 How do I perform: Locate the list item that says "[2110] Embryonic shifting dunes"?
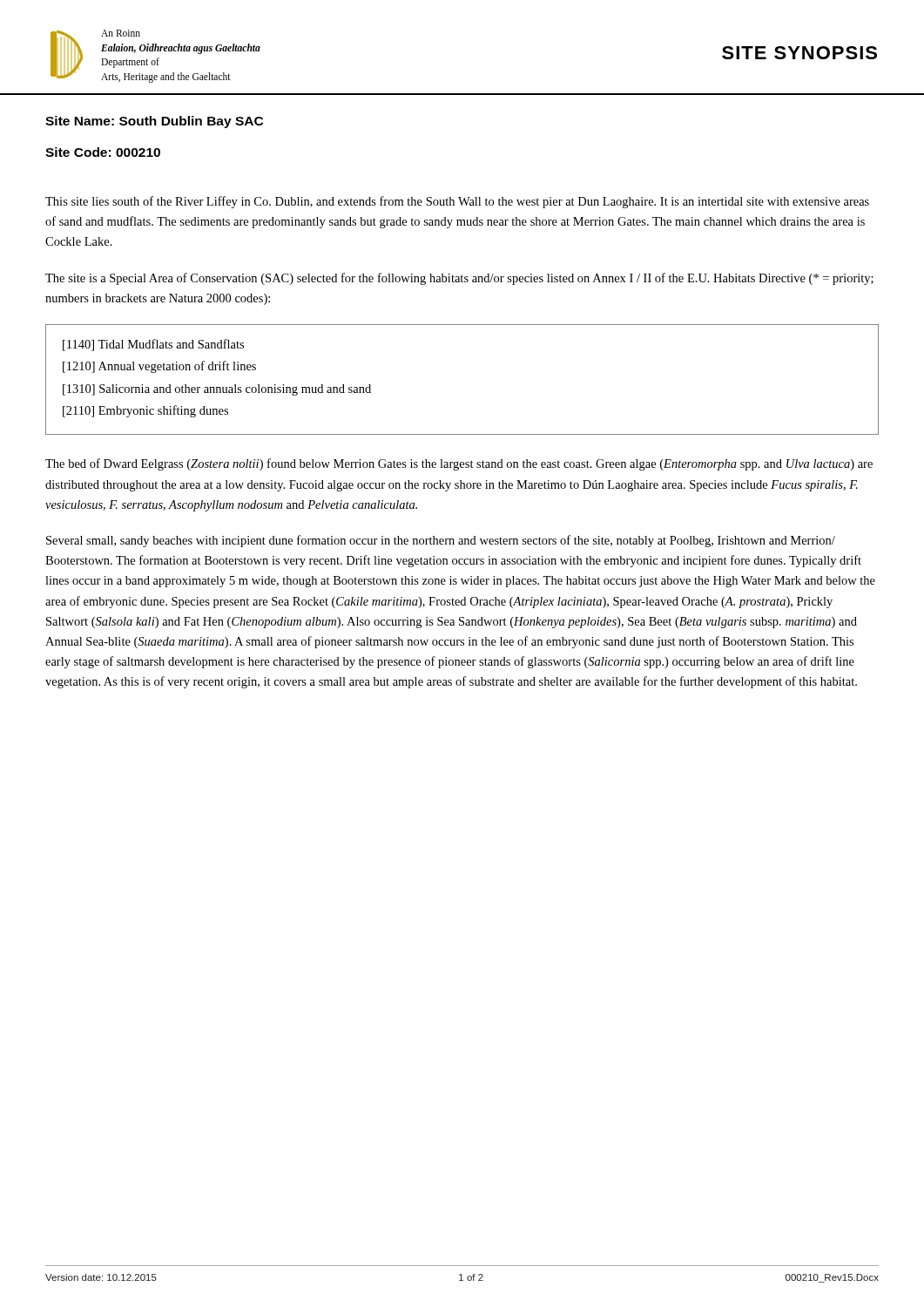click(x=145, y=410)
